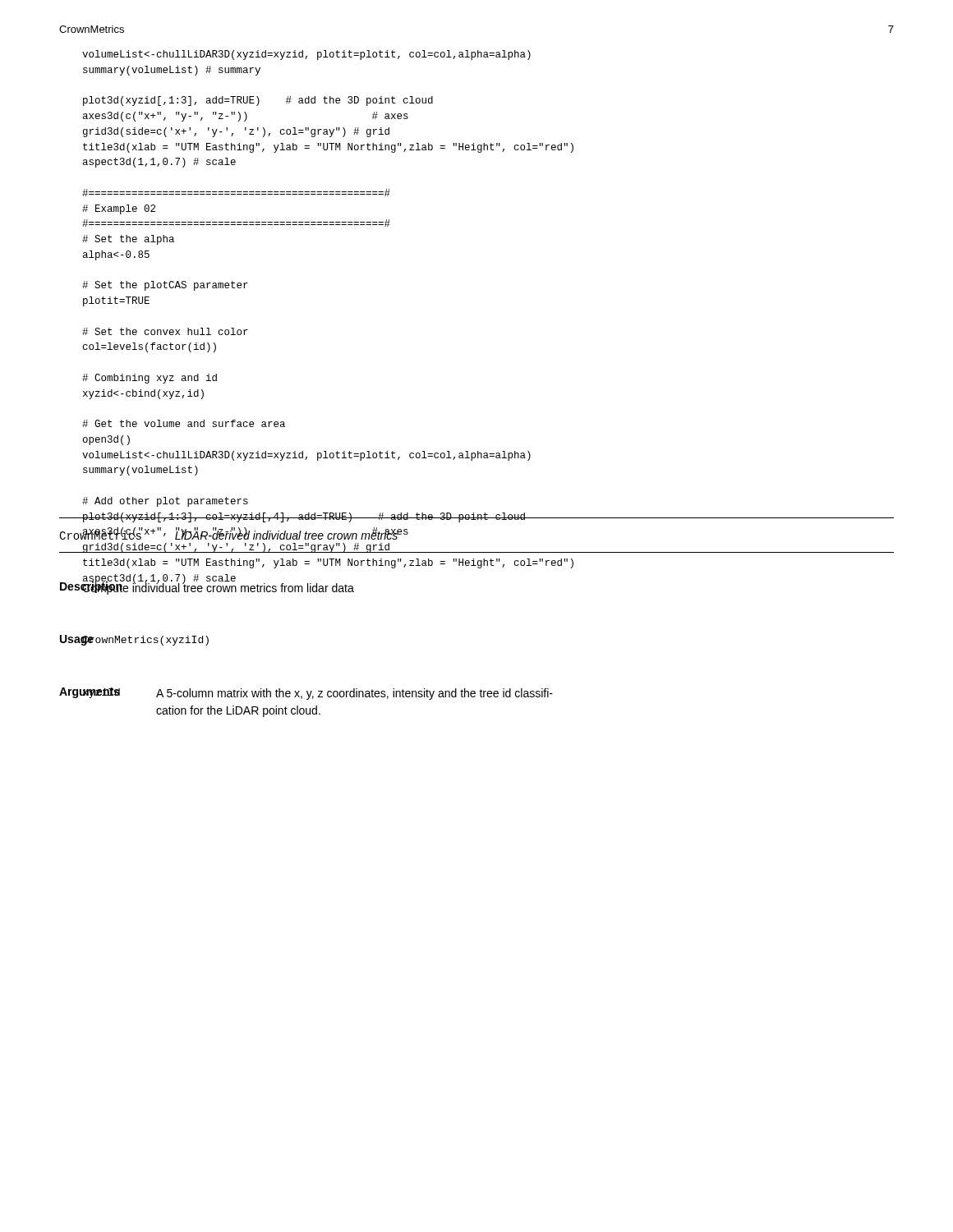Find the passage starting "volumeList<-chullLiDAR3D(xyzid=xyzid, plotit=plotit, col=col,alpha=alpha) summary(volumeList) # summary"

click(306, 55)
